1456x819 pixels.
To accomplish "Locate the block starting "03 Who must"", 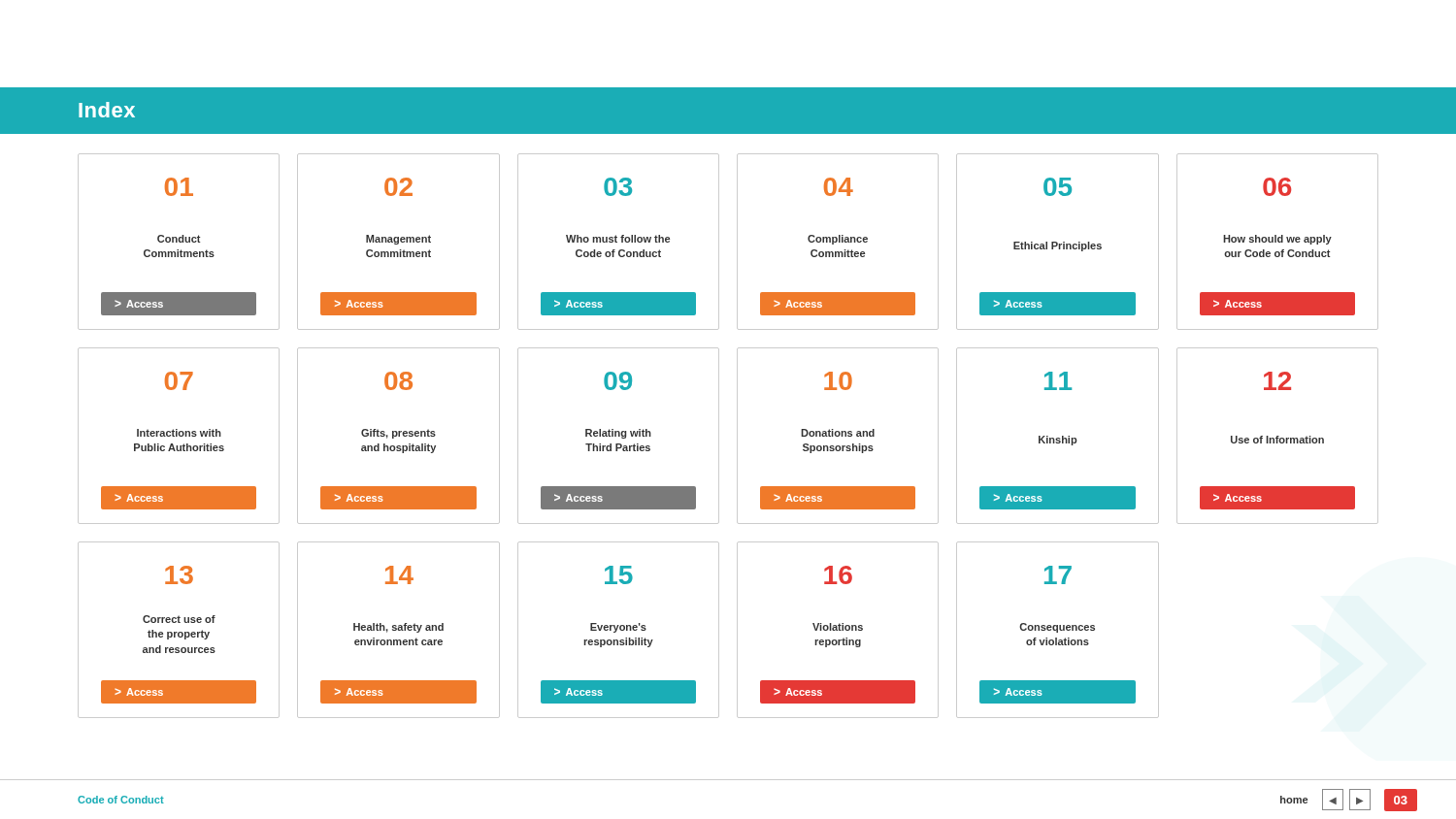I will click(x=618, y=244).
